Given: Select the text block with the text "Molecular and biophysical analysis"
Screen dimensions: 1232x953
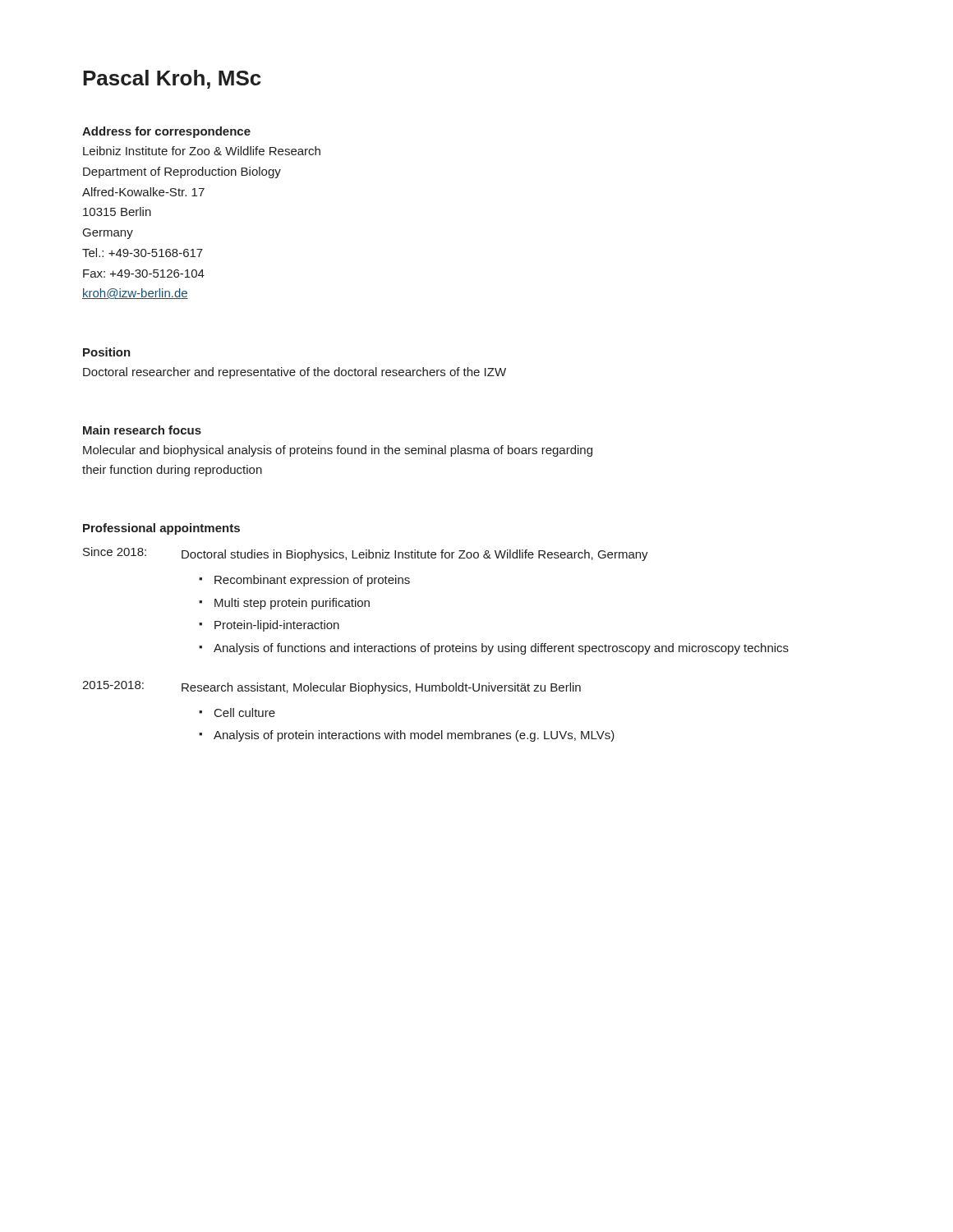Looking at the screenshot, I should click(x=338, y=460).
